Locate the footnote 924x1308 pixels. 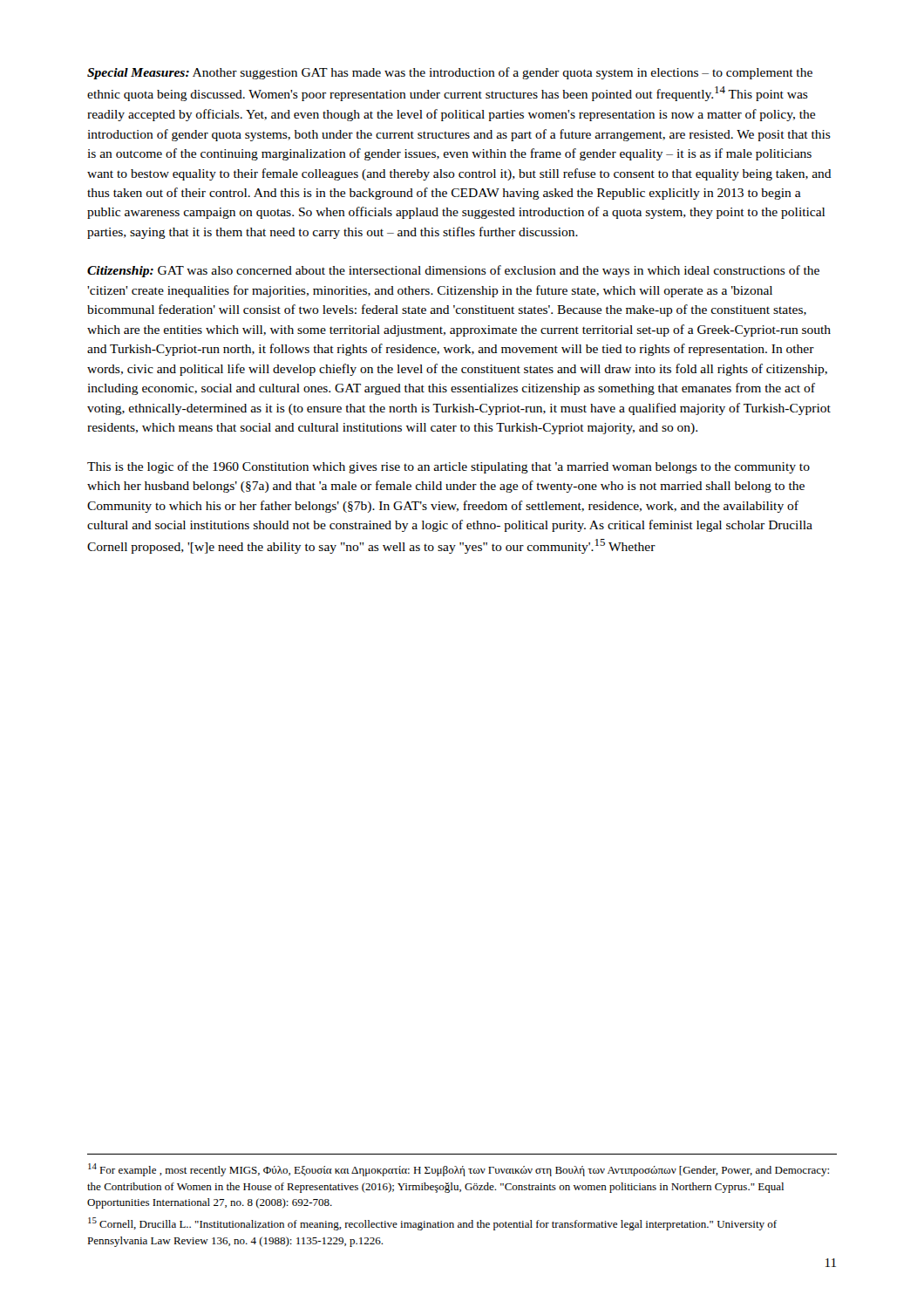pyautogui.click(x=462, y=1204)
